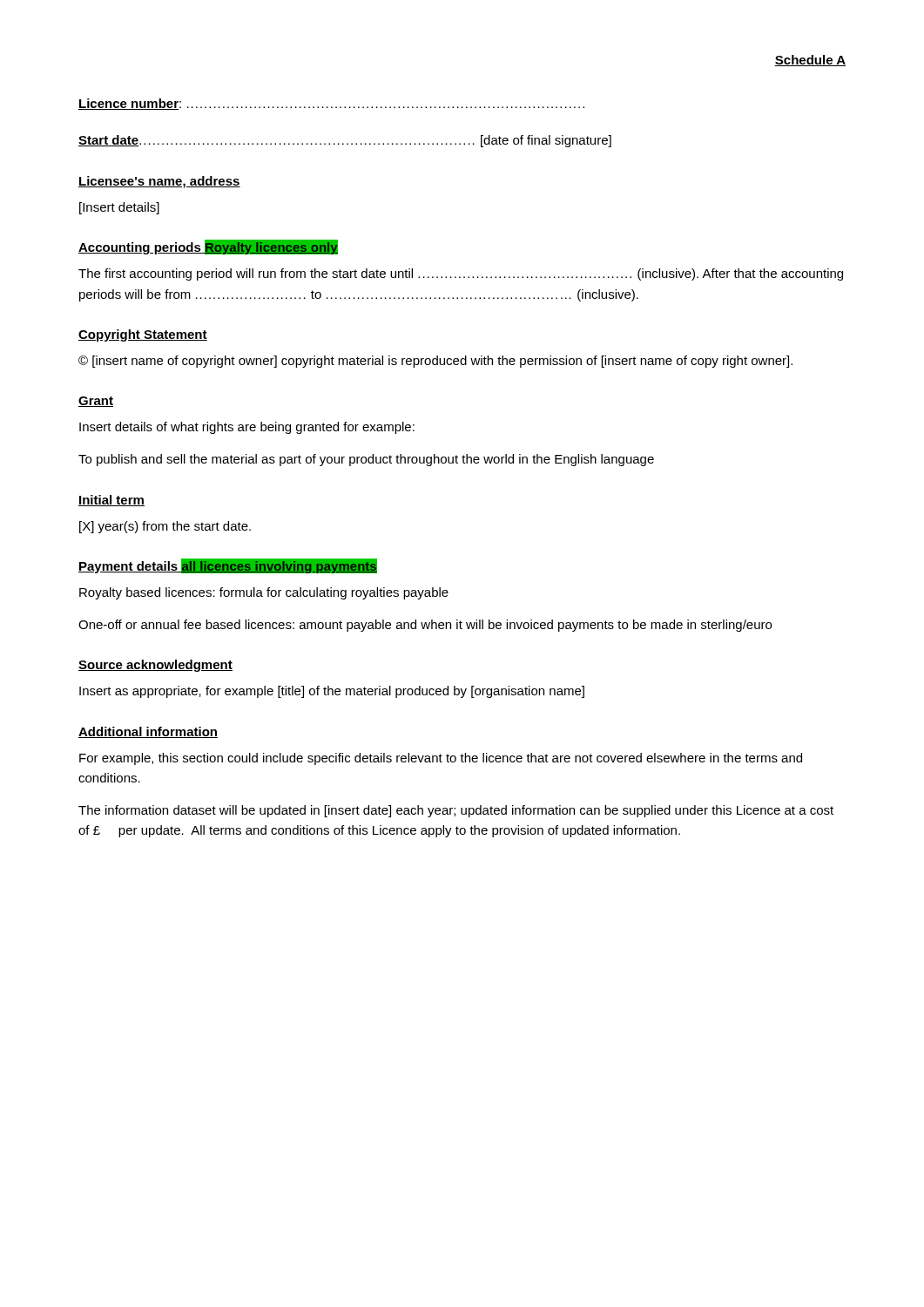The image size is (924, 1307).
Task: Click on the text block with the text "The information dataset will be updated"
Action: [x=456, y=820]
